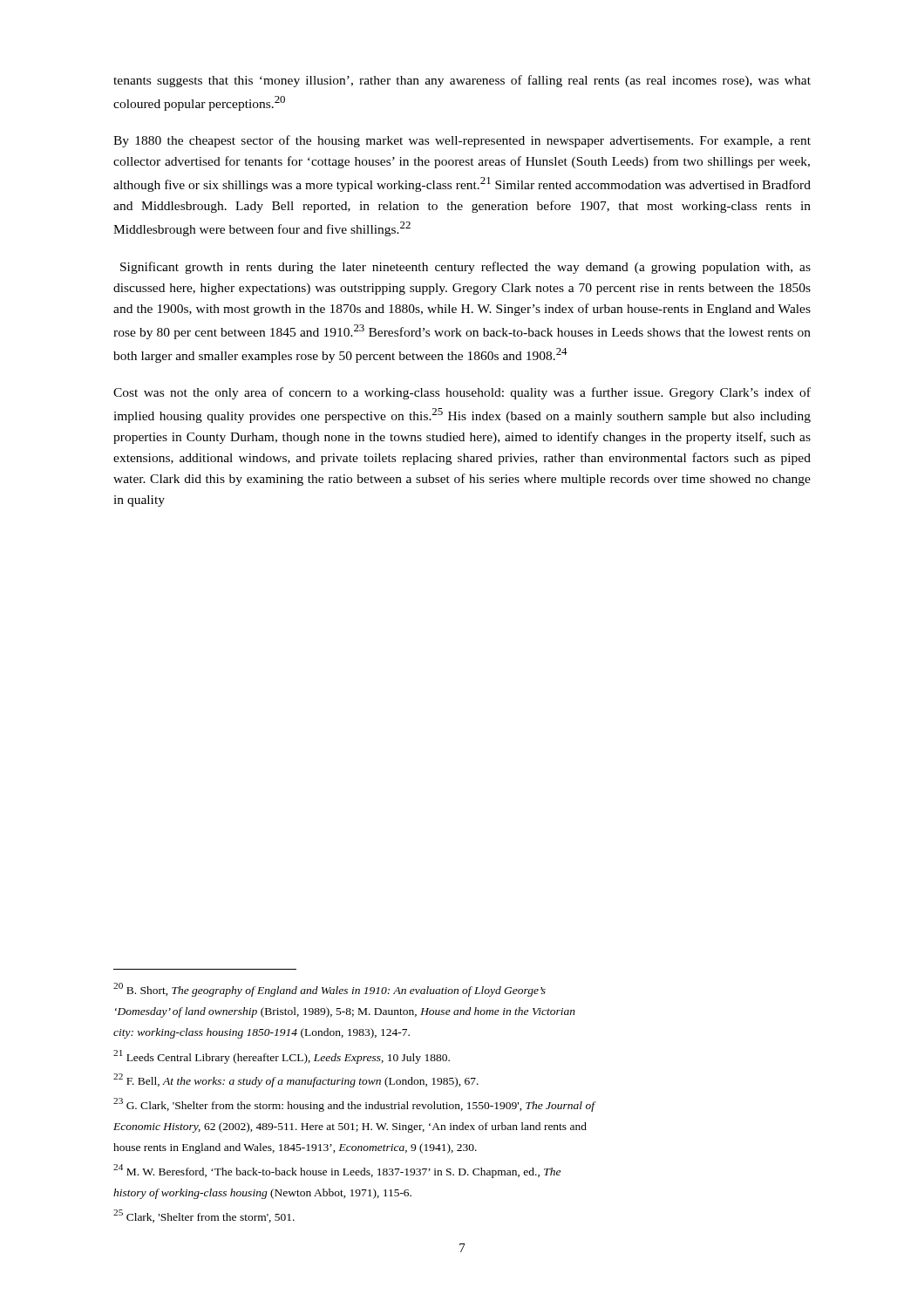Find the footnote that says "21 Leeds Central Library (hereafter LCL), Leeds"

pyautogui.click(x=282, y=1055)
